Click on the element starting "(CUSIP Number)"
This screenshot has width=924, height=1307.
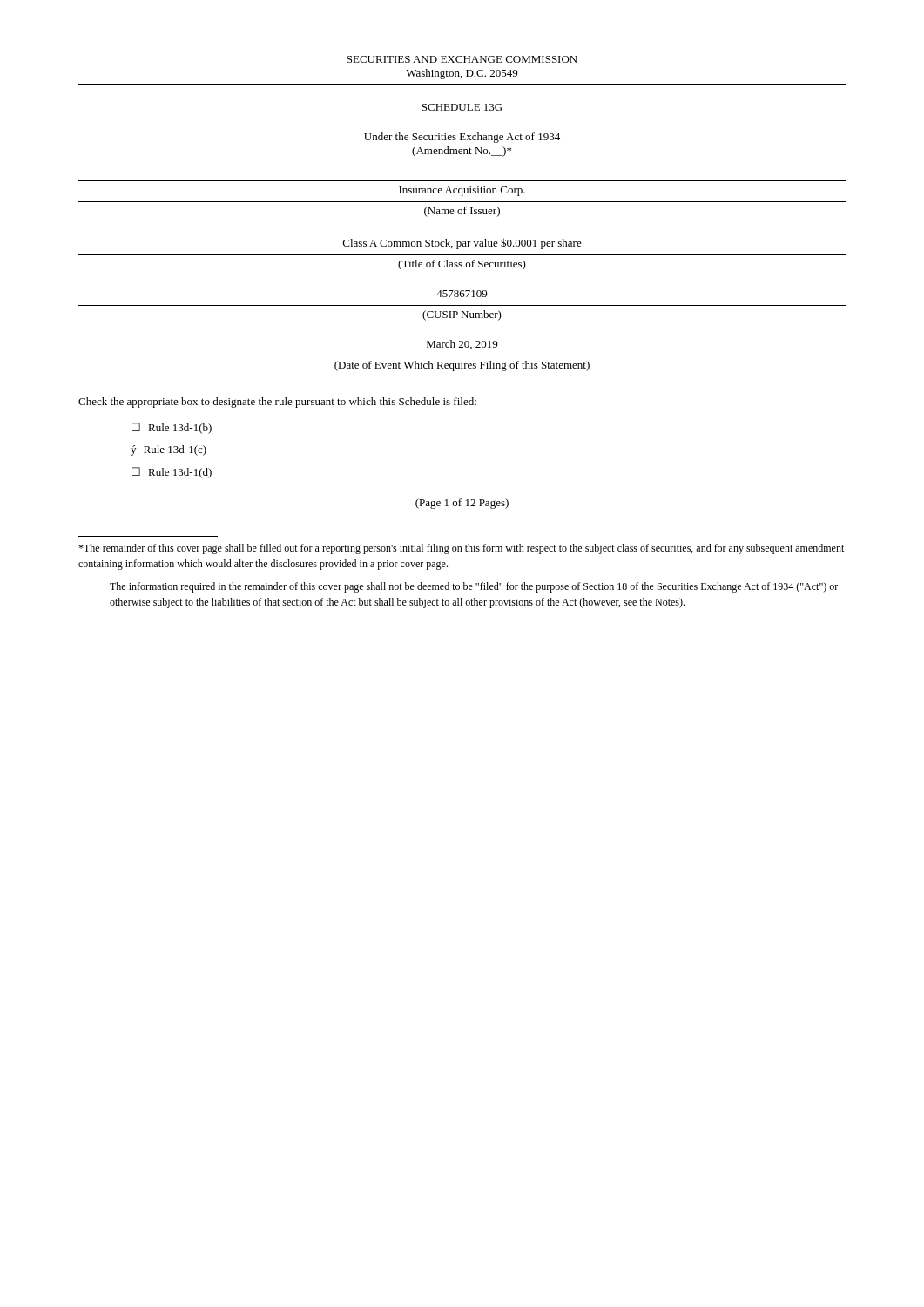click(462, 314)
